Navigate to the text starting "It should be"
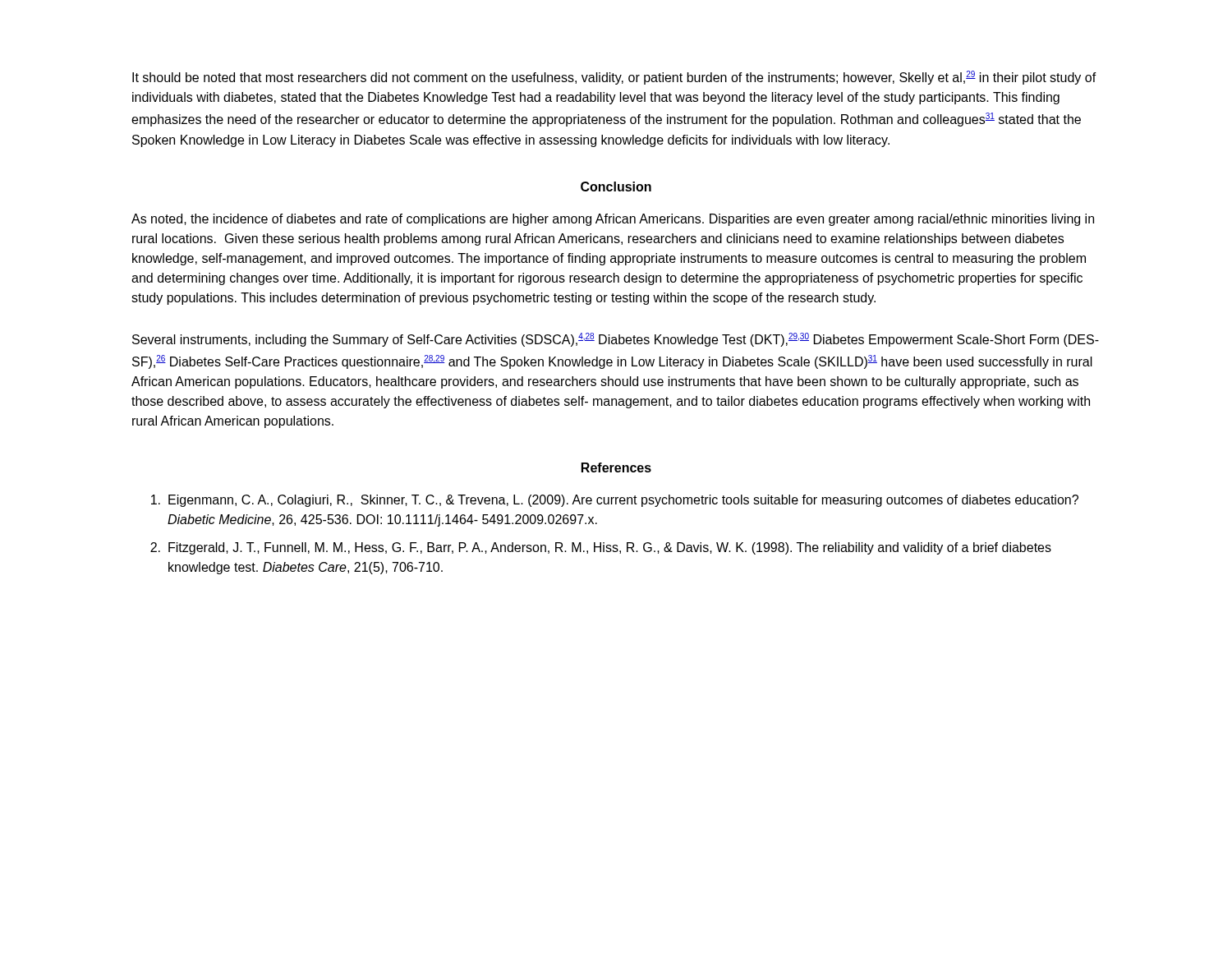 614,107
